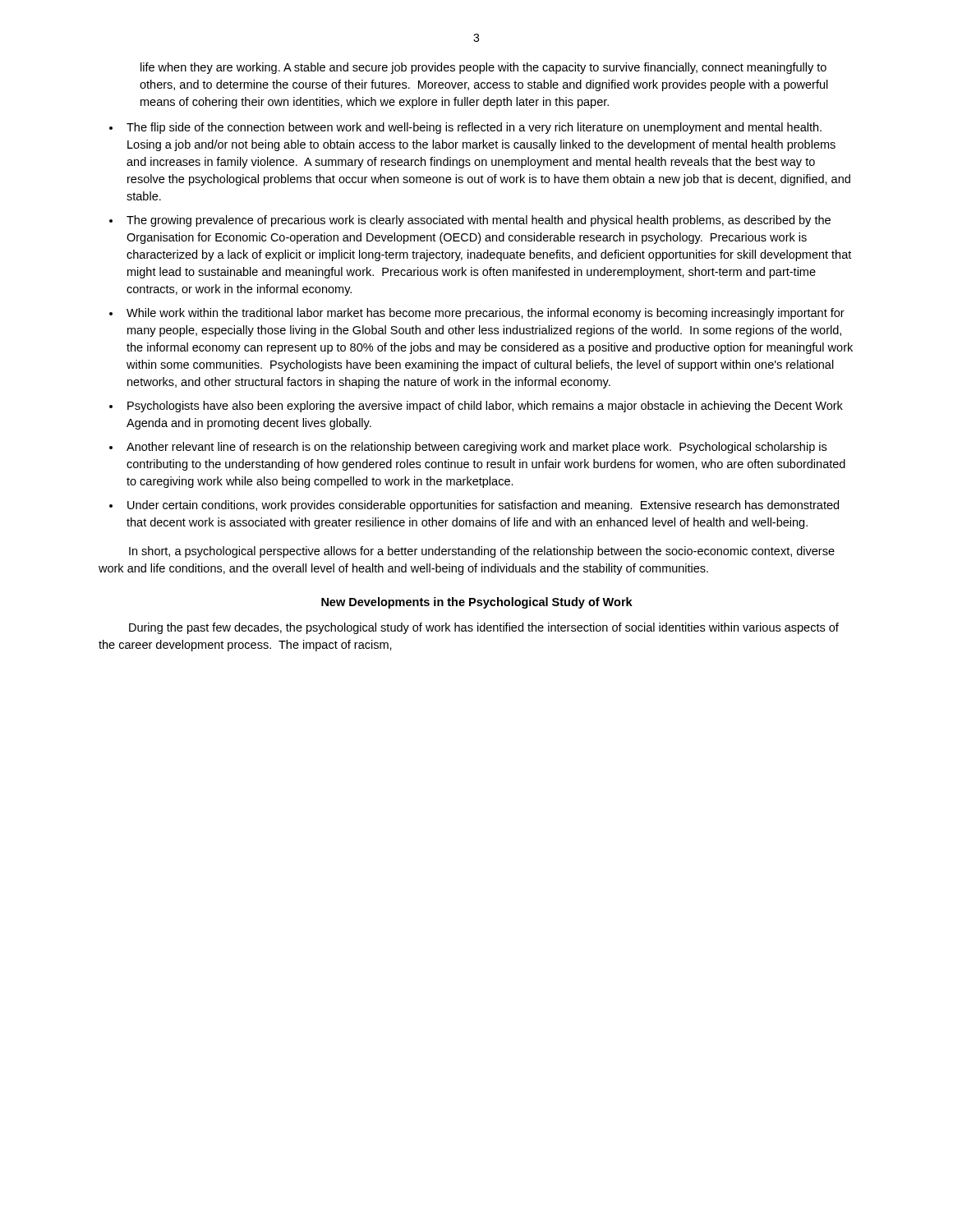This screenshot has height=1232, width=953.
Task: Locate the element starting "Under certain conditions, work provides"
Action: click(x=483, y=514)
